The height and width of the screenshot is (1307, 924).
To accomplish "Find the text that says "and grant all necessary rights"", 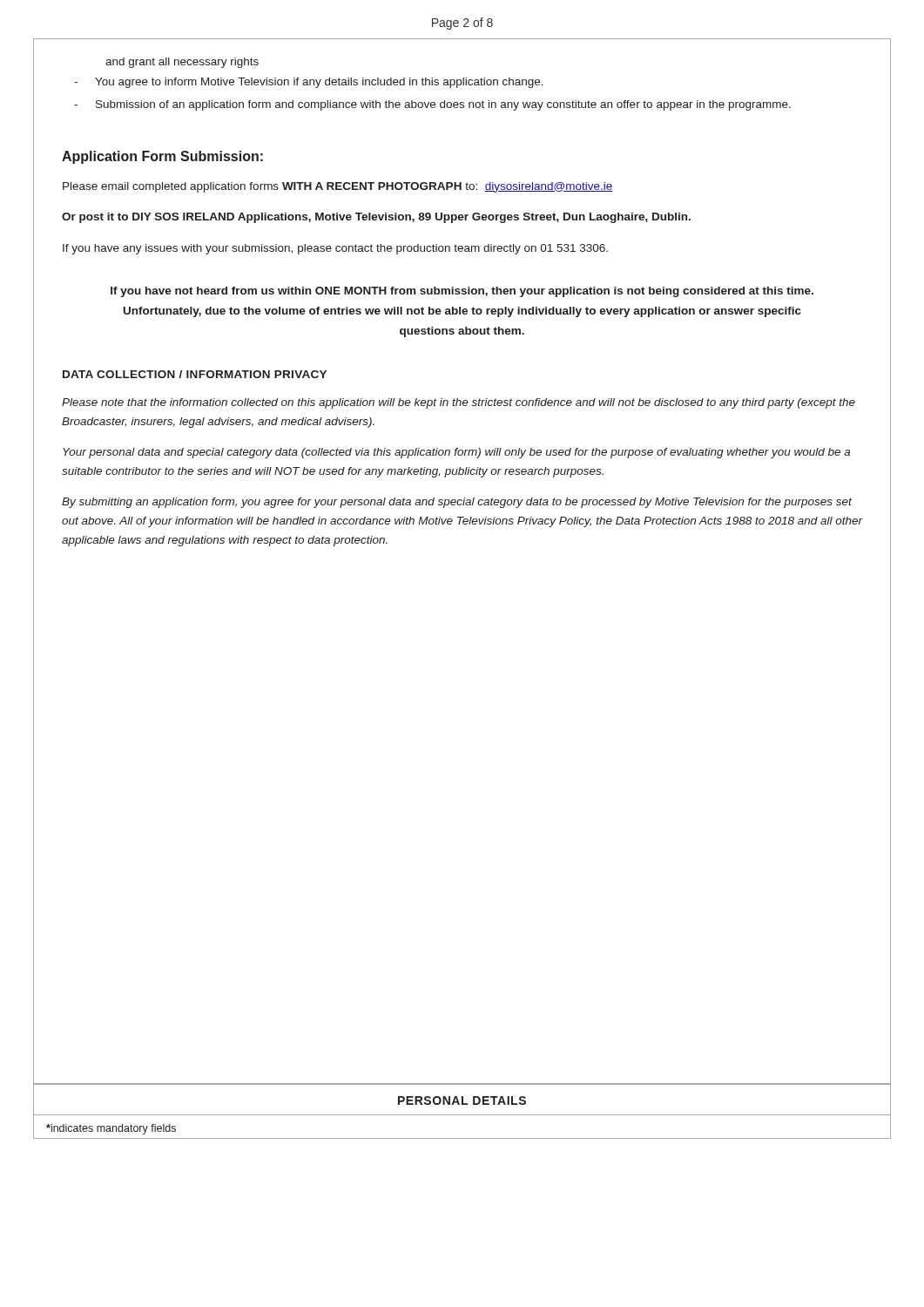I will (182, 61).
